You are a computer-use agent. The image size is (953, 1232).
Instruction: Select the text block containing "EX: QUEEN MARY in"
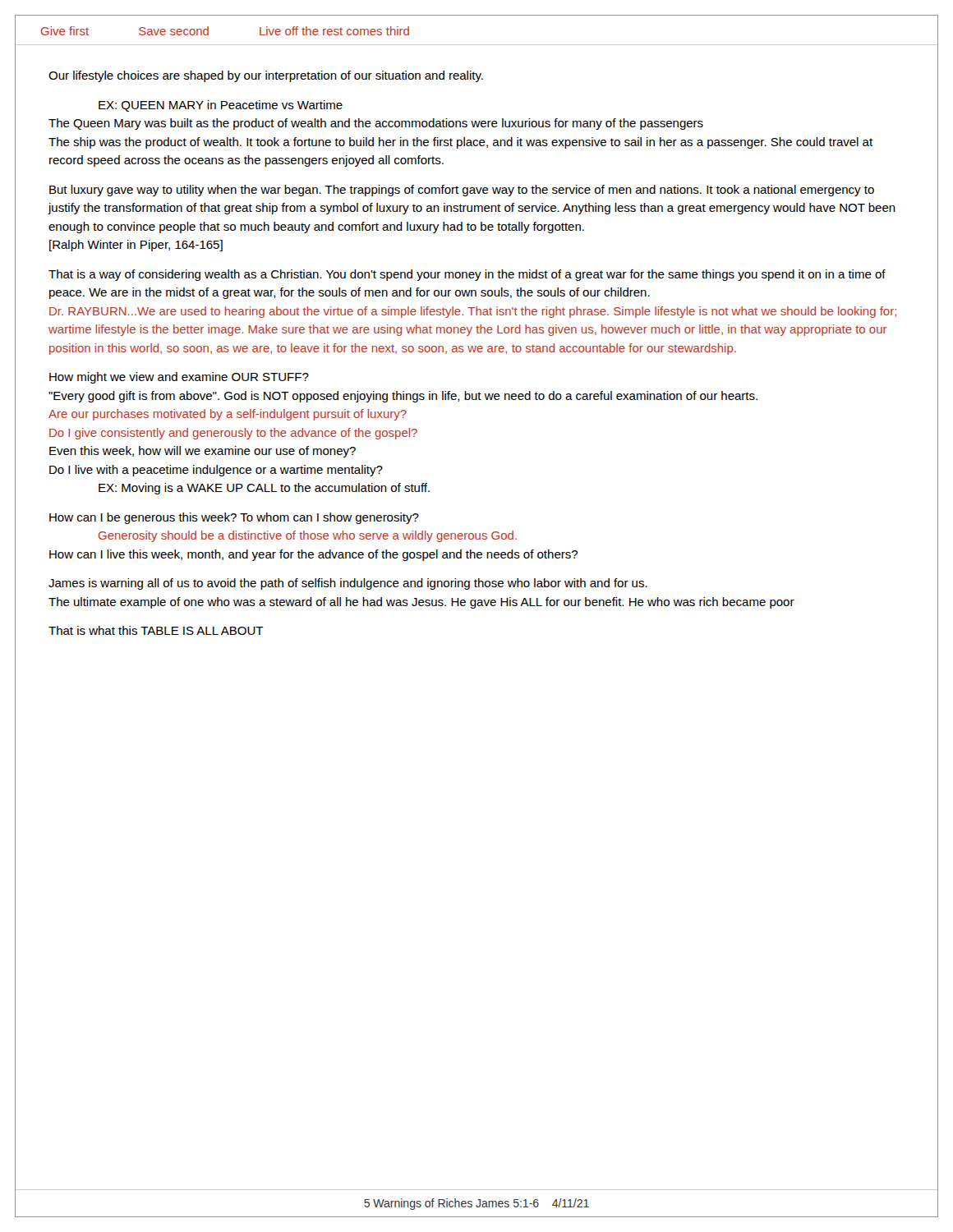click(x=476, y=131)
